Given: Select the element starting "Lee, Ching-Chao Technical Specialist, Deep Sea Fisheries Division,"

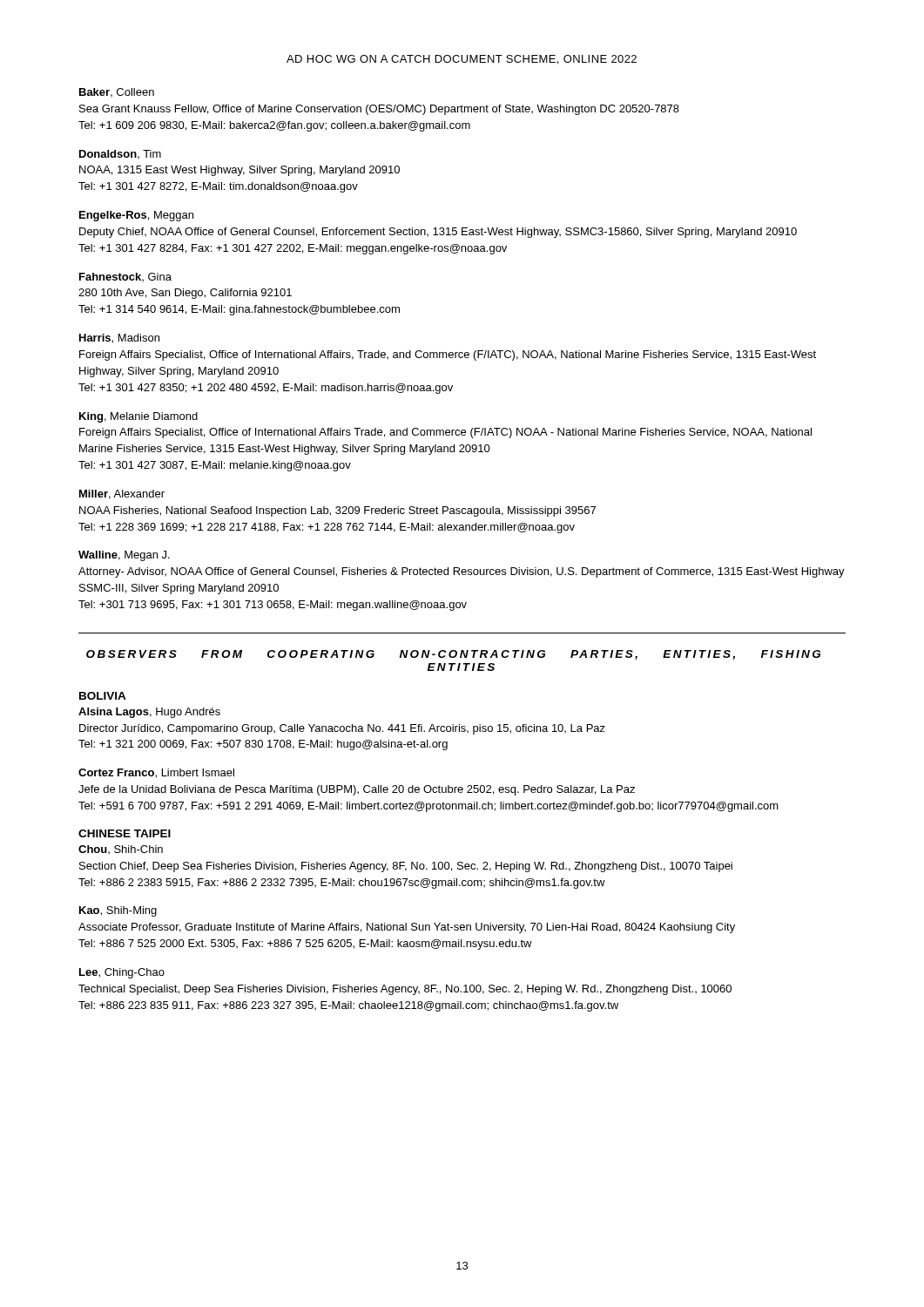Looking at the screenshot, I should (x=462, y=989).
